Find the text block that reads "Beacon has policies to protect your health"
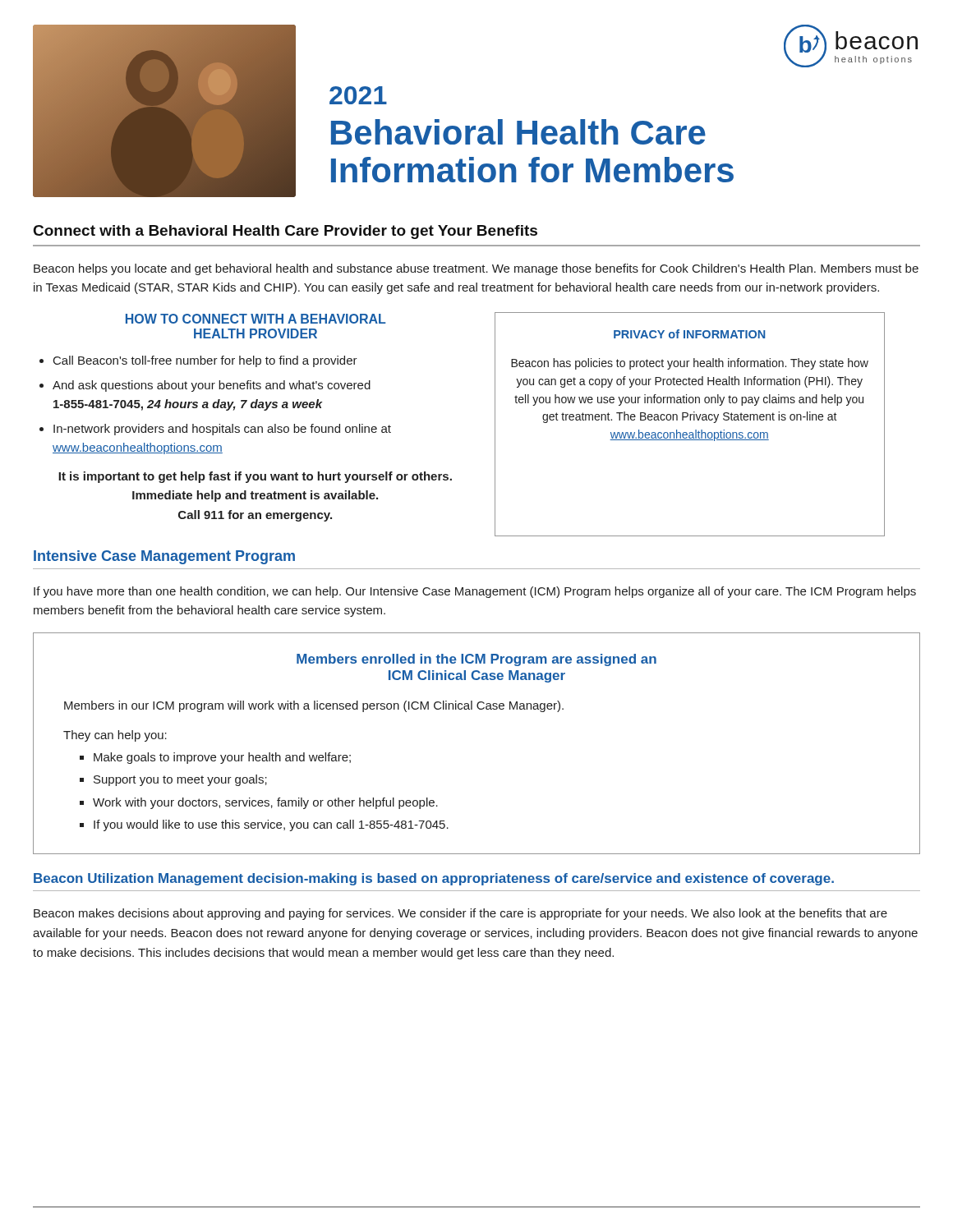This screenshot has width=953, height=1232. [689, 400]
